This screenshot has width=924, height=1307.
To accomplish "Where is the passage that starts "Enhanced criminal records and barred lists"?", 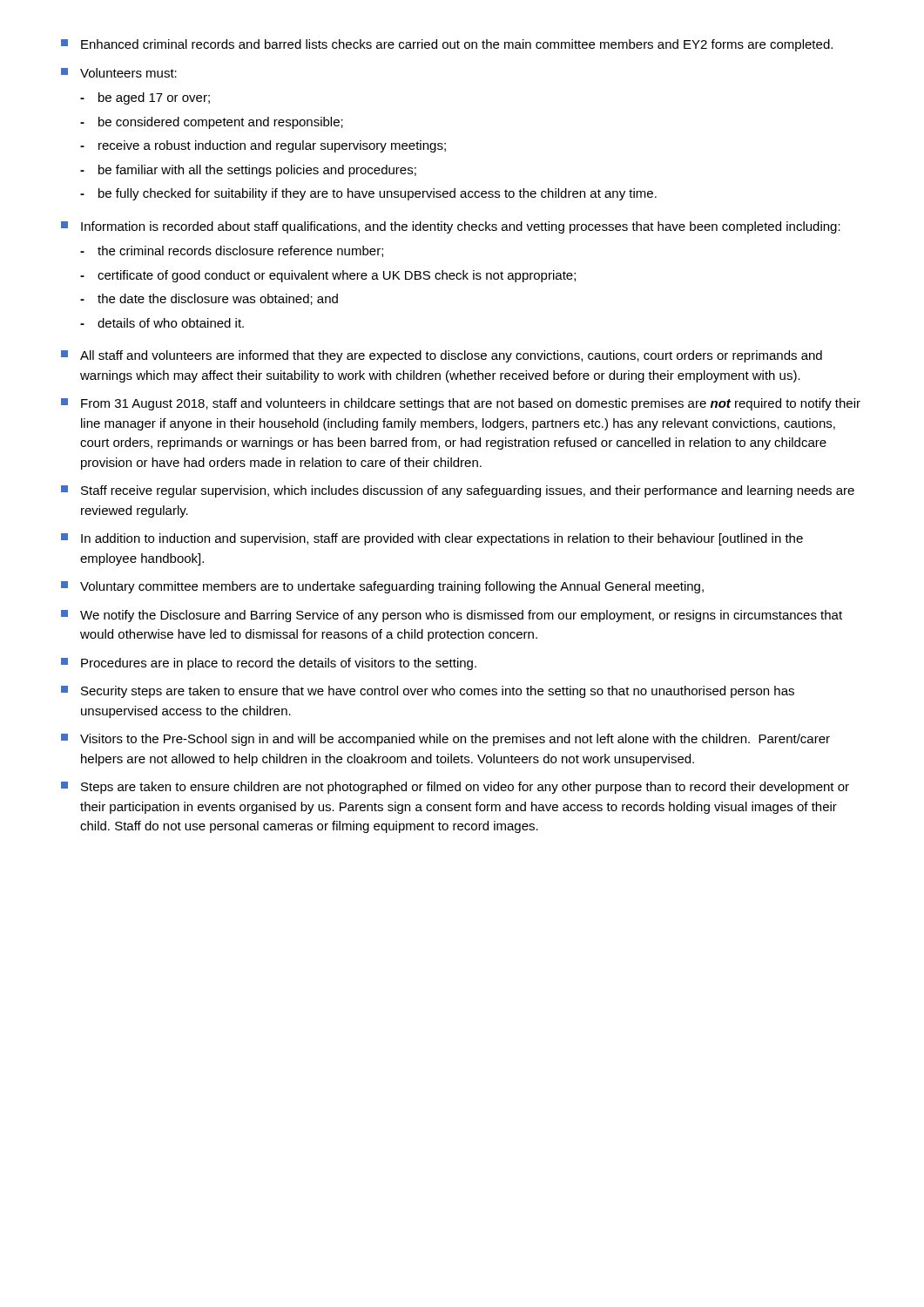I will [462, 45].
